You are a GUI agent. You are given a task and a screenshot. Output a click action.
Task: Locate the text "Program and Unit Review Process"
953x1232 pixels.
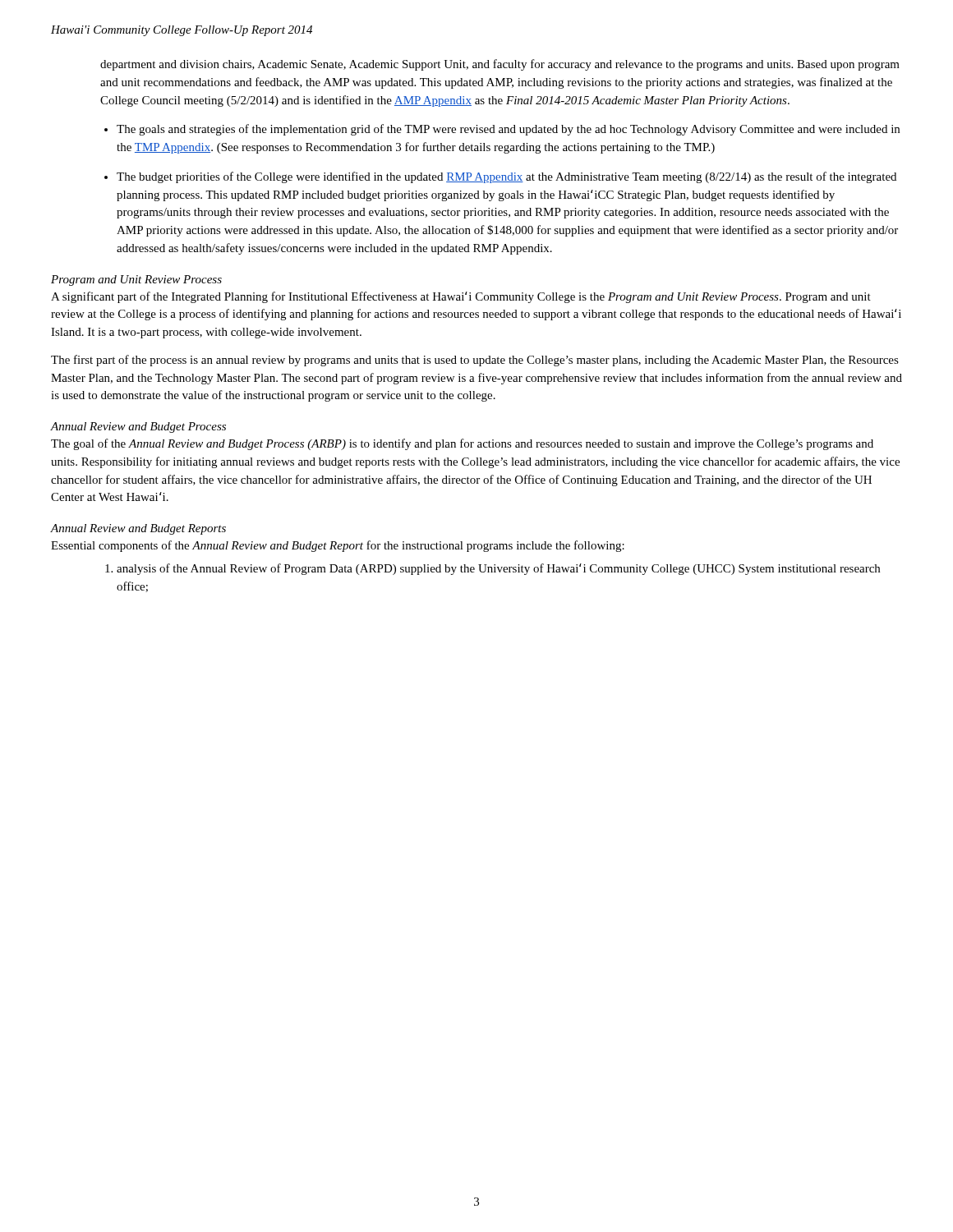coord(136,279)
